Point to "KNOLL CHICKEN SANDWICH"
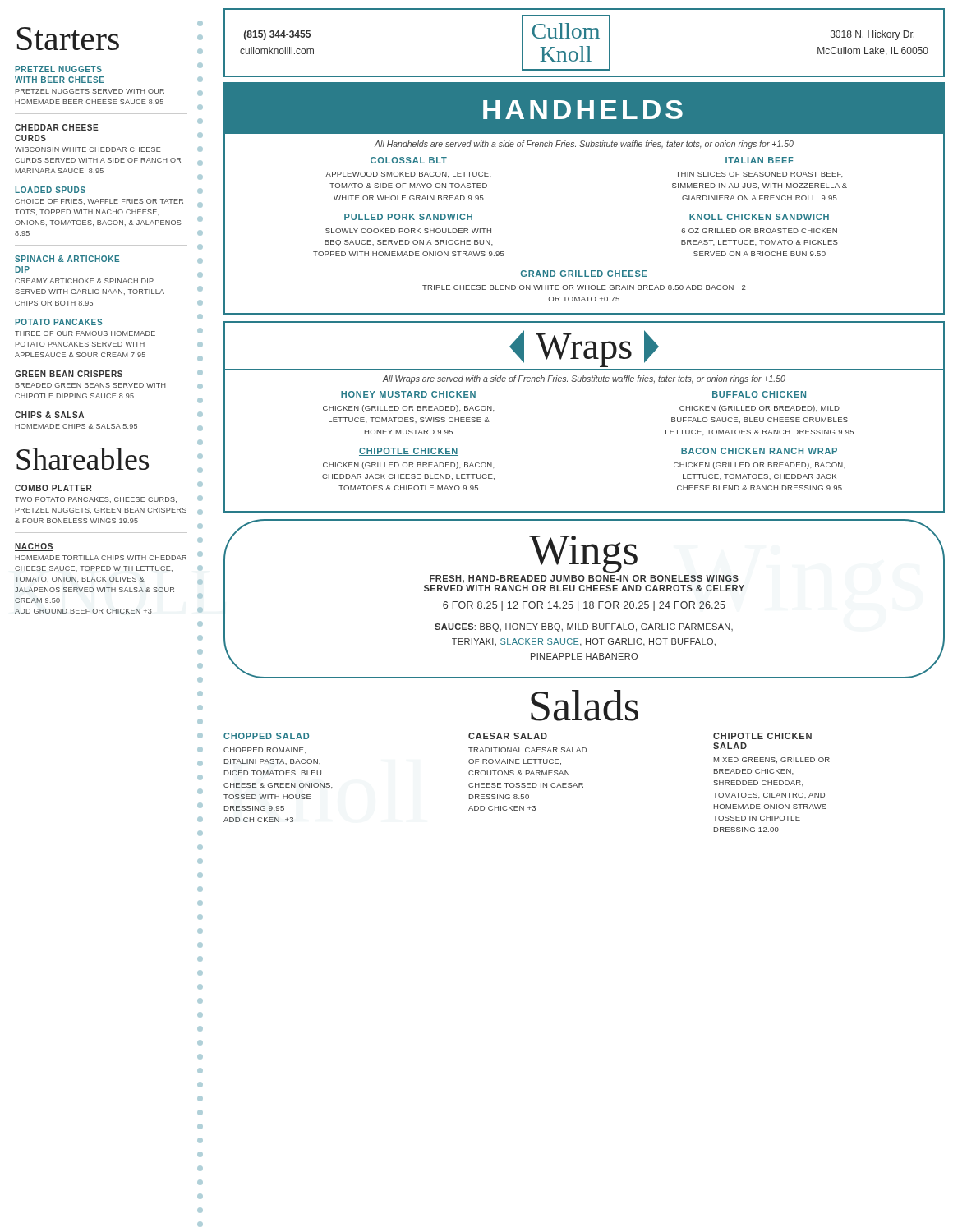Viewport: 953px width, 1232px height. click(759, 217)
